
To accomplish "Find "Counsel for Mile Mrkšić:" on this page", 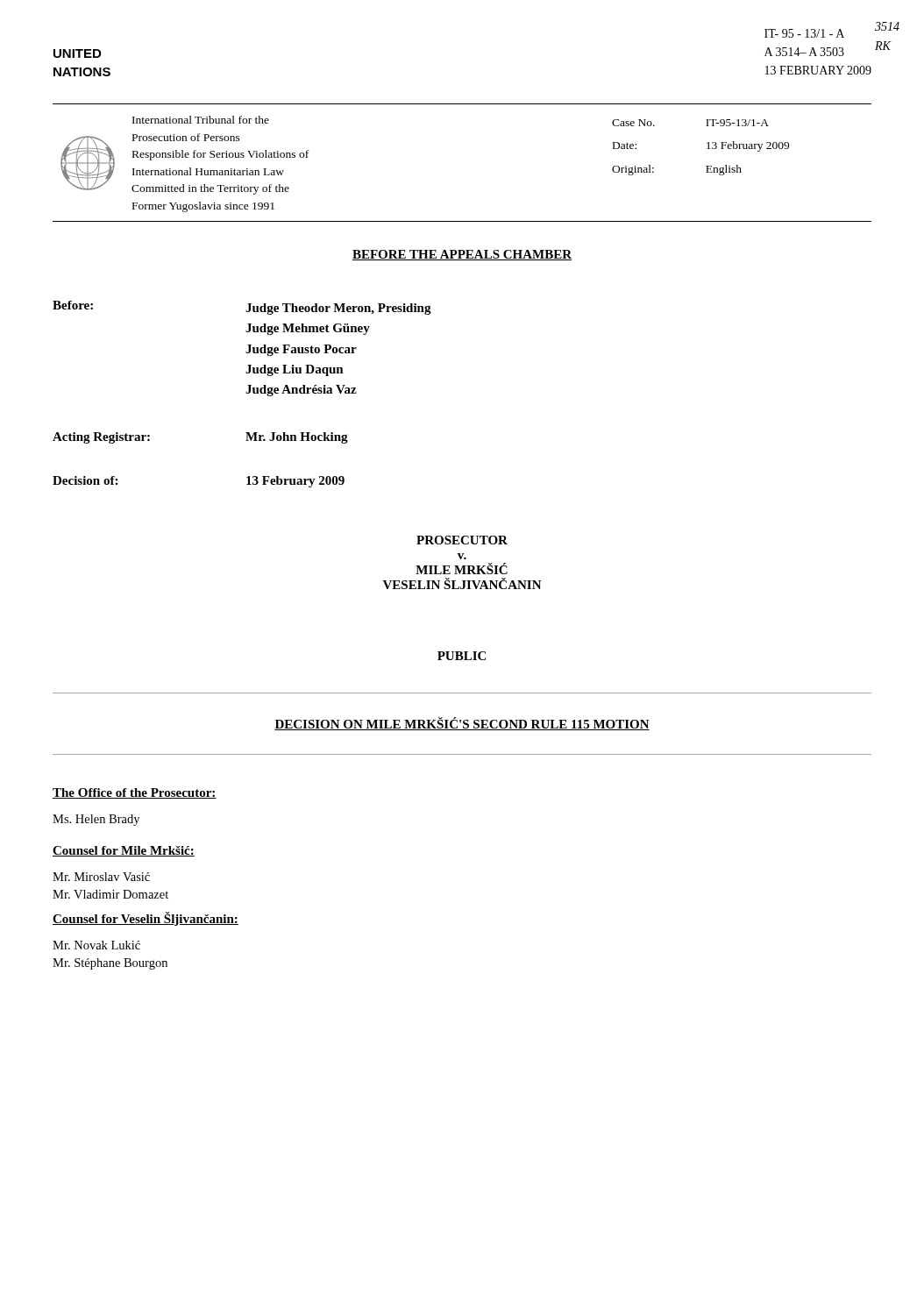I will point(123,850).
